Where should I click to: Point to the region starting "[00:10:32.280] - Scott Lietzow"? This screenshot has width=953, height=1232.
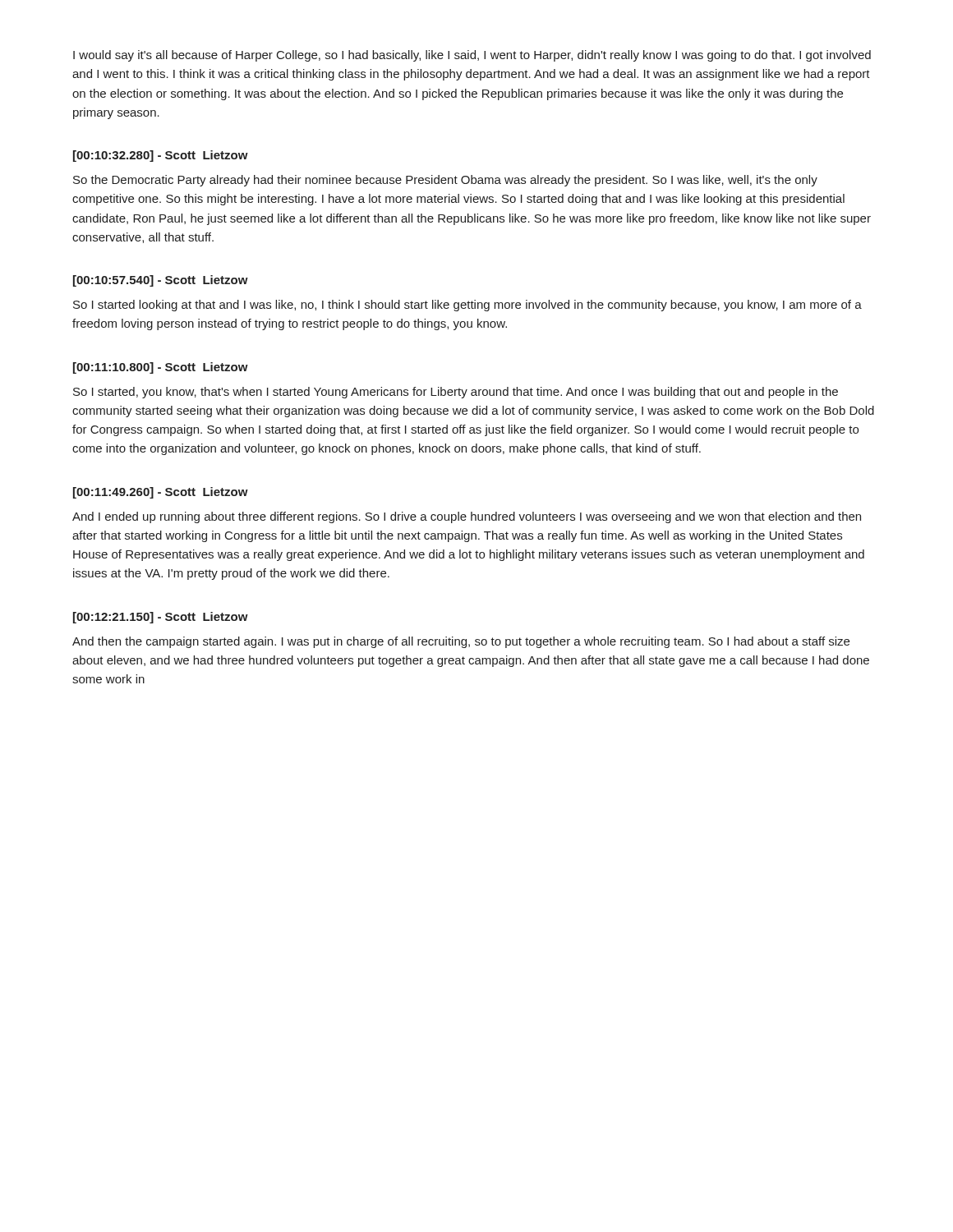(160, 155)
